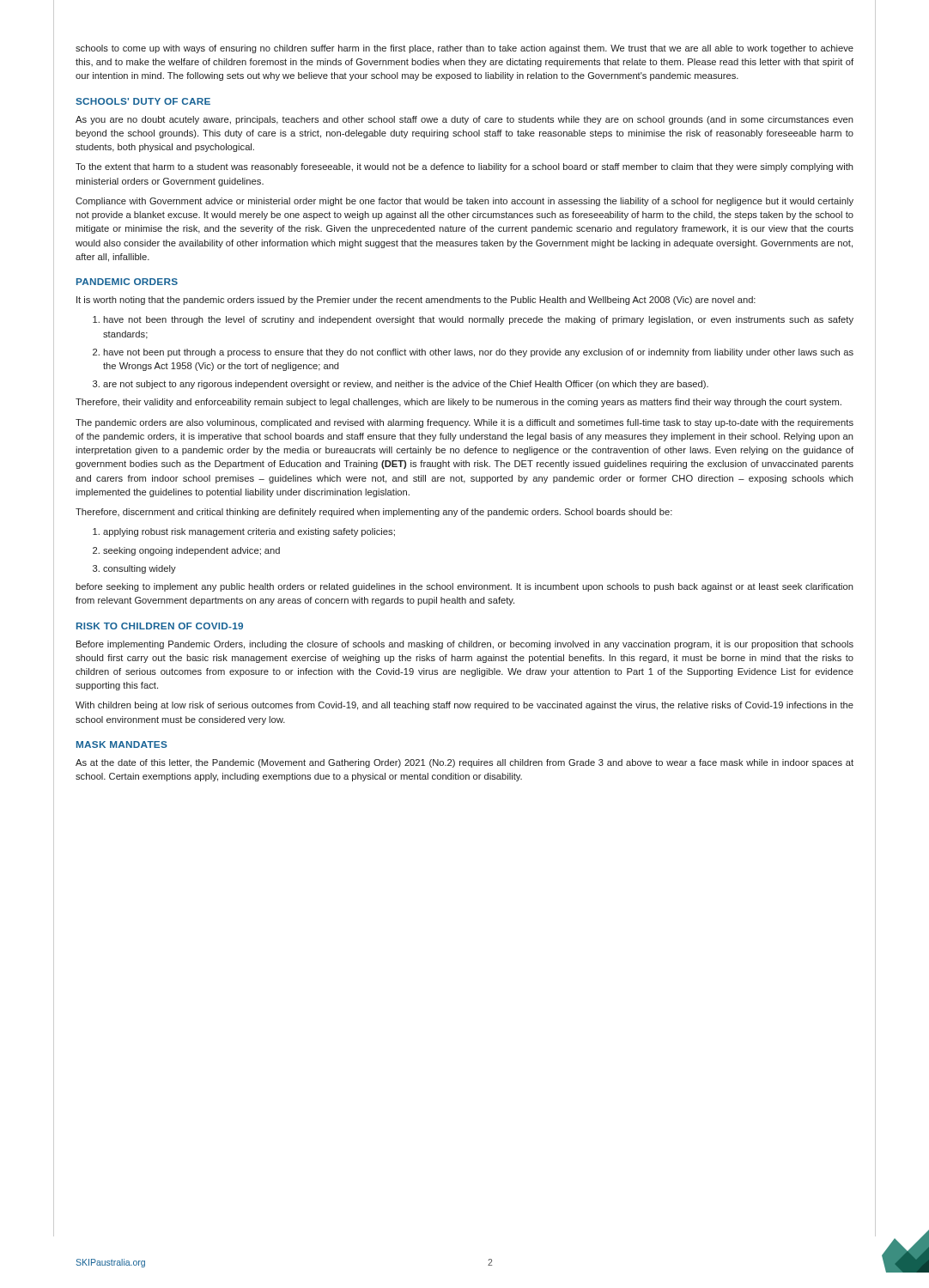Locate the section header containing "RISK TO CHILDREN OF COVID-19"
Viewport: 929px width, 1288px height.
pyautogui.click(x=160, y=626)
